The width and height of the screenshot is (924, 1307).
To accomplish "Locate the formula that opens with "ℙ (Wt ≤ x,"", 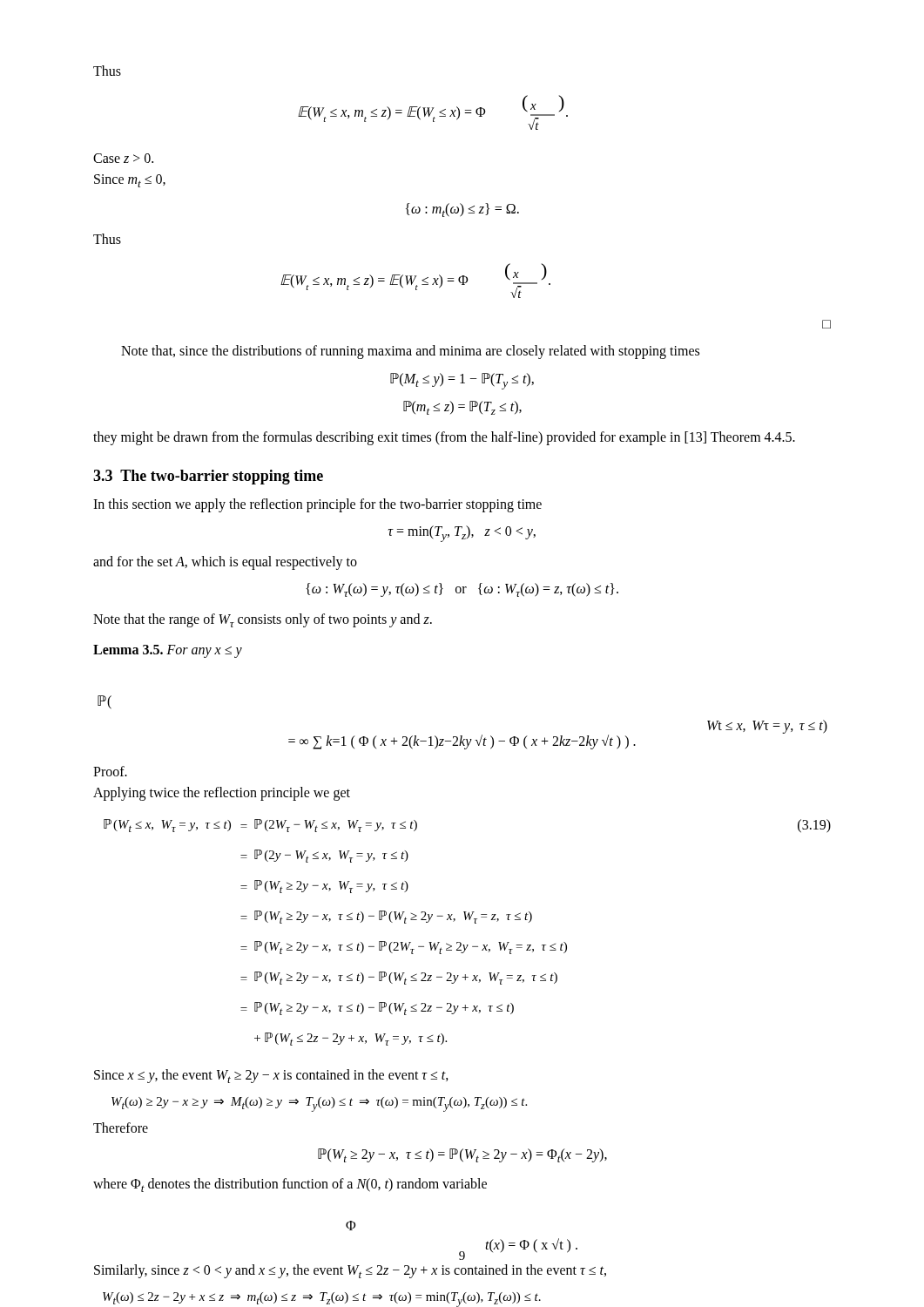I will (105, 702).
